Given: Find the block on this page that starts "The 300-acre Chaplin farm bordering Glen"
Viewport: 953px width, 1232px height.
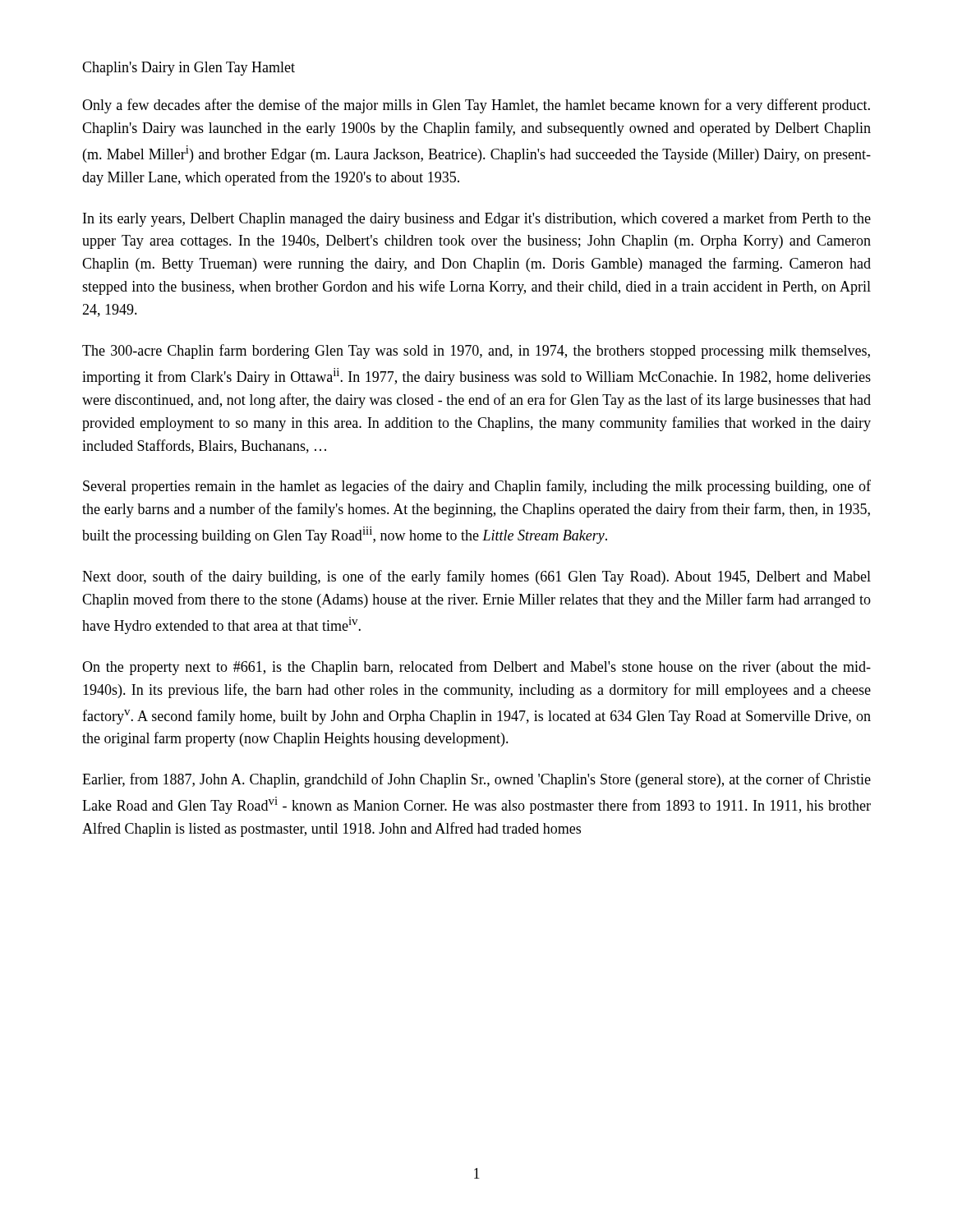Looking at the screenshot, I should pos(476,398).
